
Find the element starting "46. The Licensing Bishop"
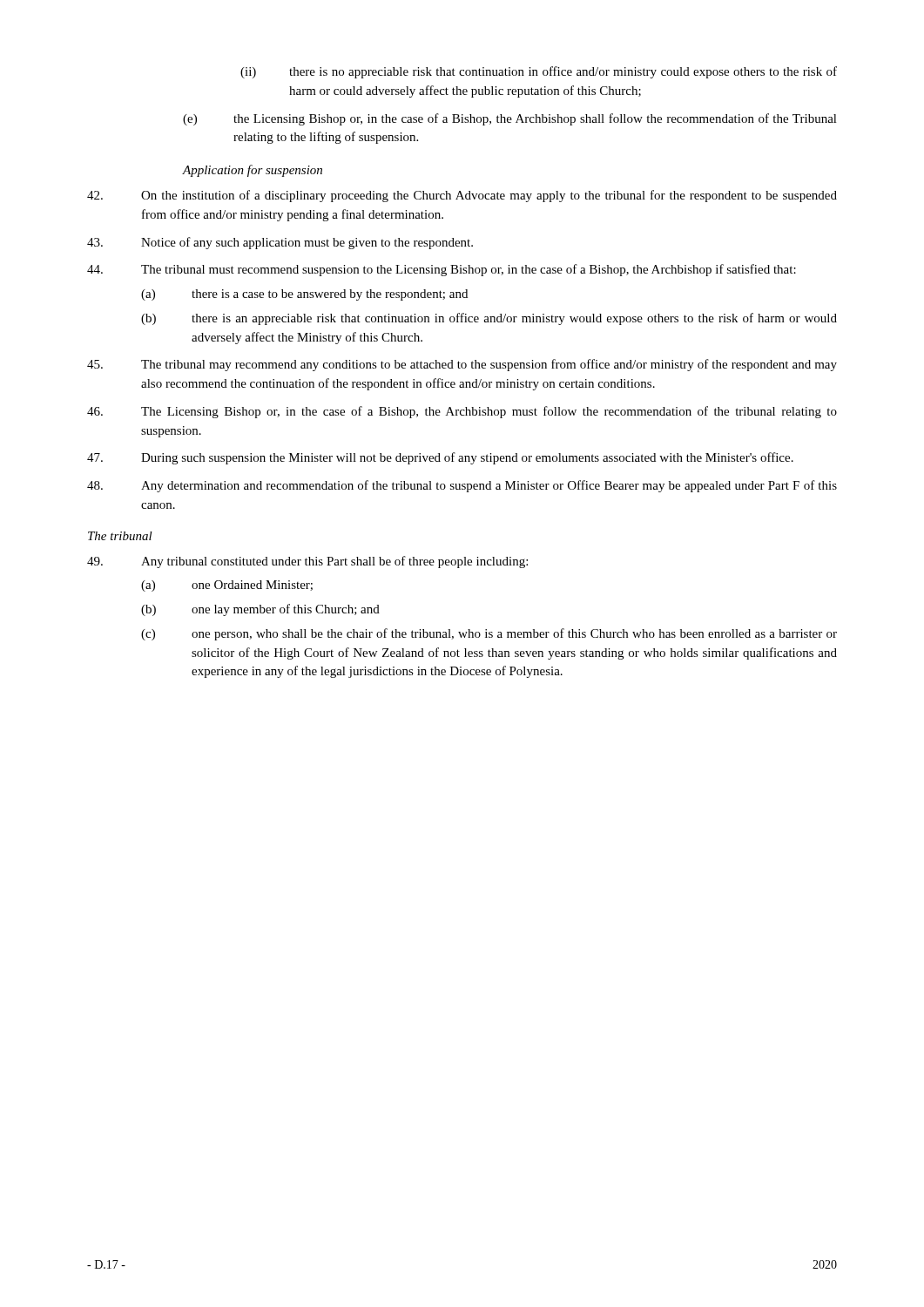click(x=462, y=421)
